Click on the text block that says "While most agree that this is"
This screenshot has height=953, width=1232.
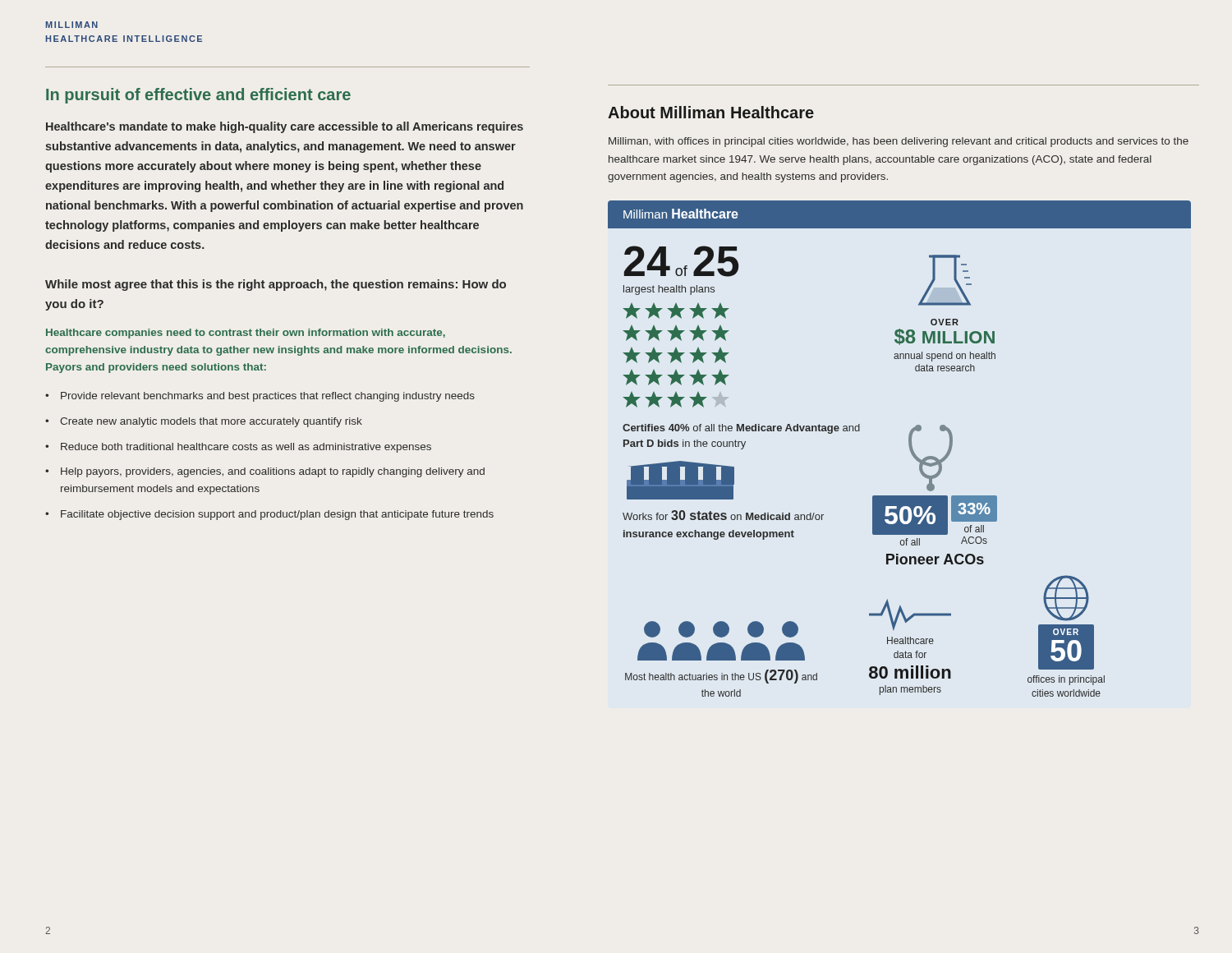(287, 294)
